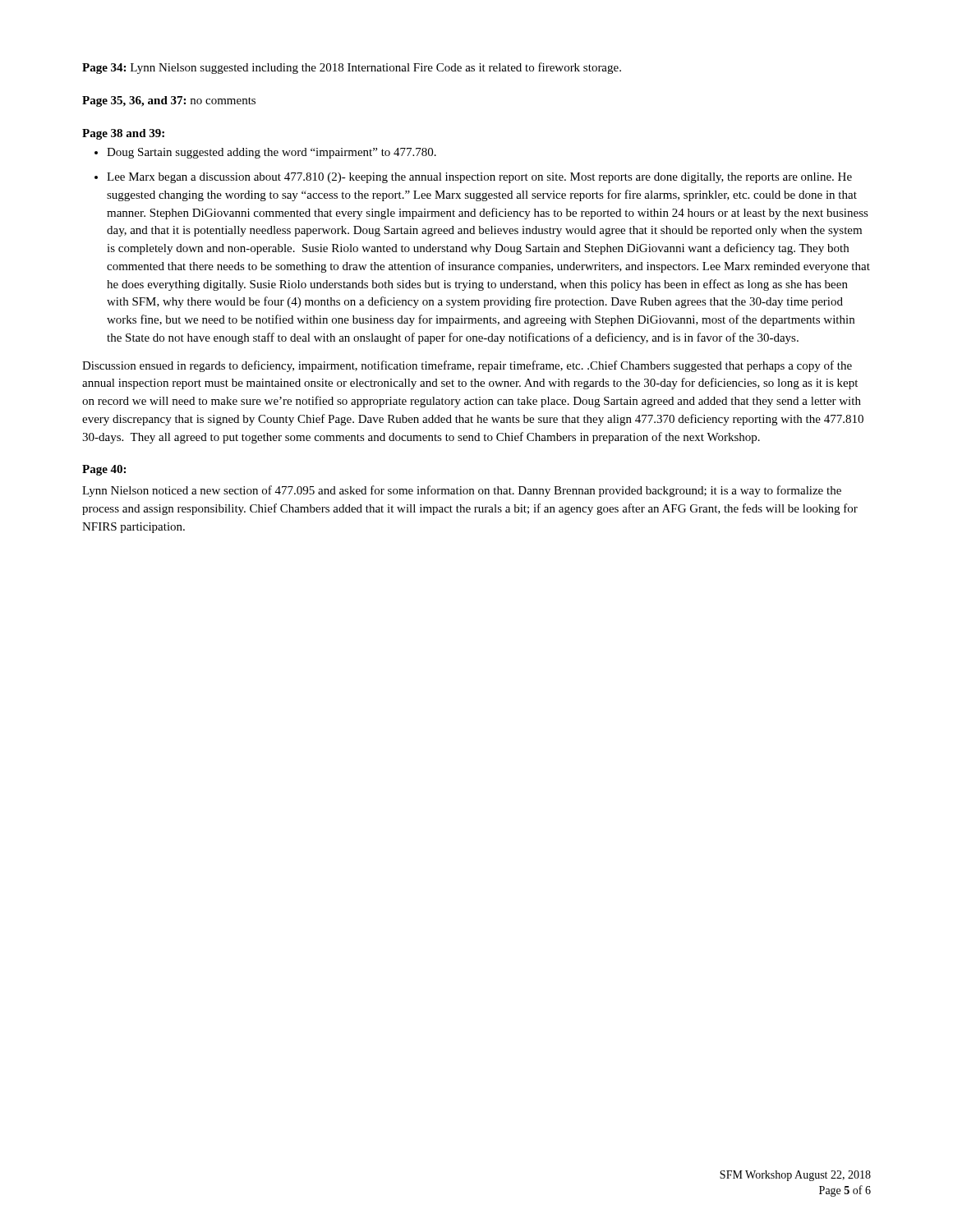Click on the block starting "Page 34: Lynn"
This screenshot has width=953, height=1232.
coord(352,67)
